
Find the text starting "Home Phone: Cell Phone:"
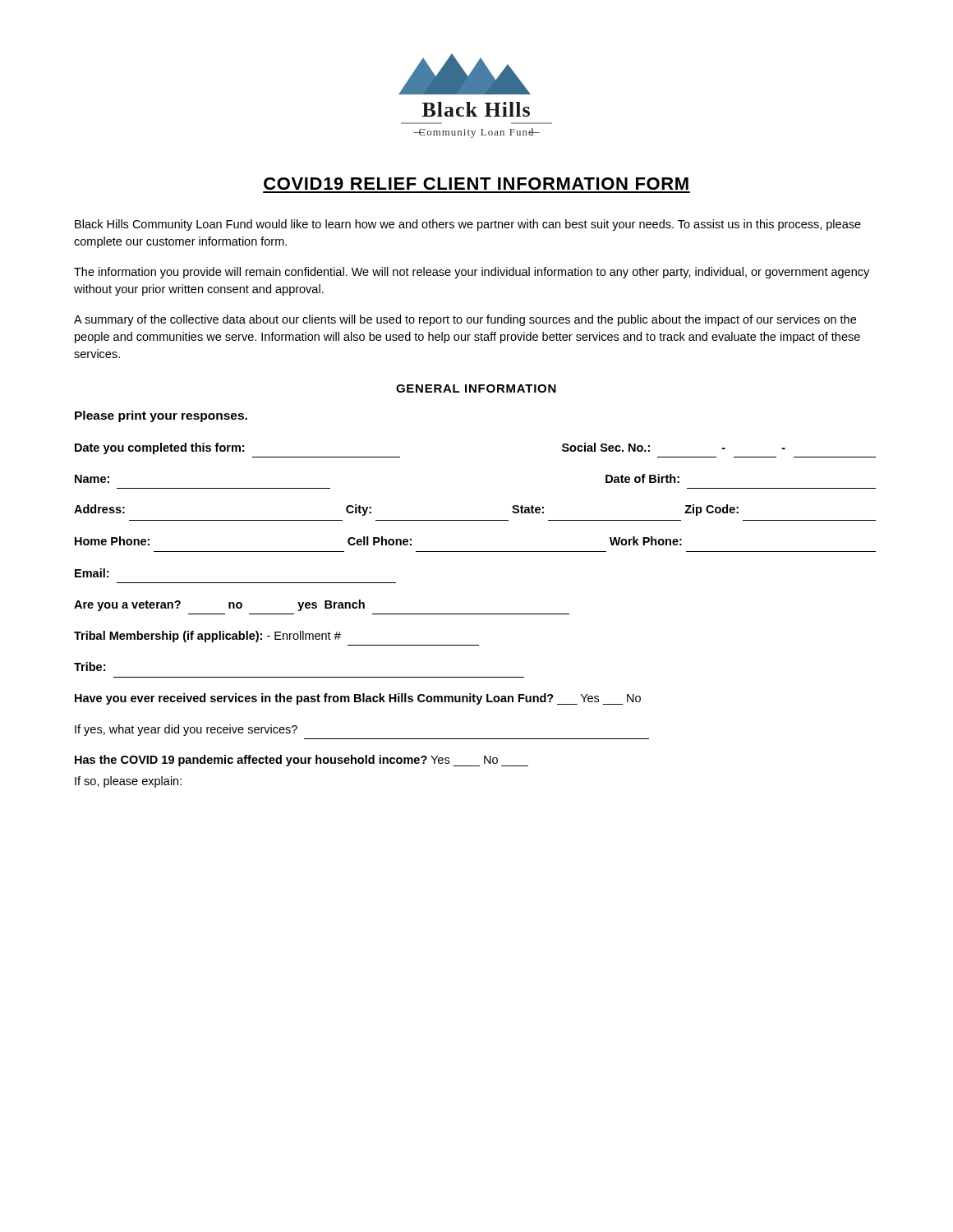click(475, 542)
